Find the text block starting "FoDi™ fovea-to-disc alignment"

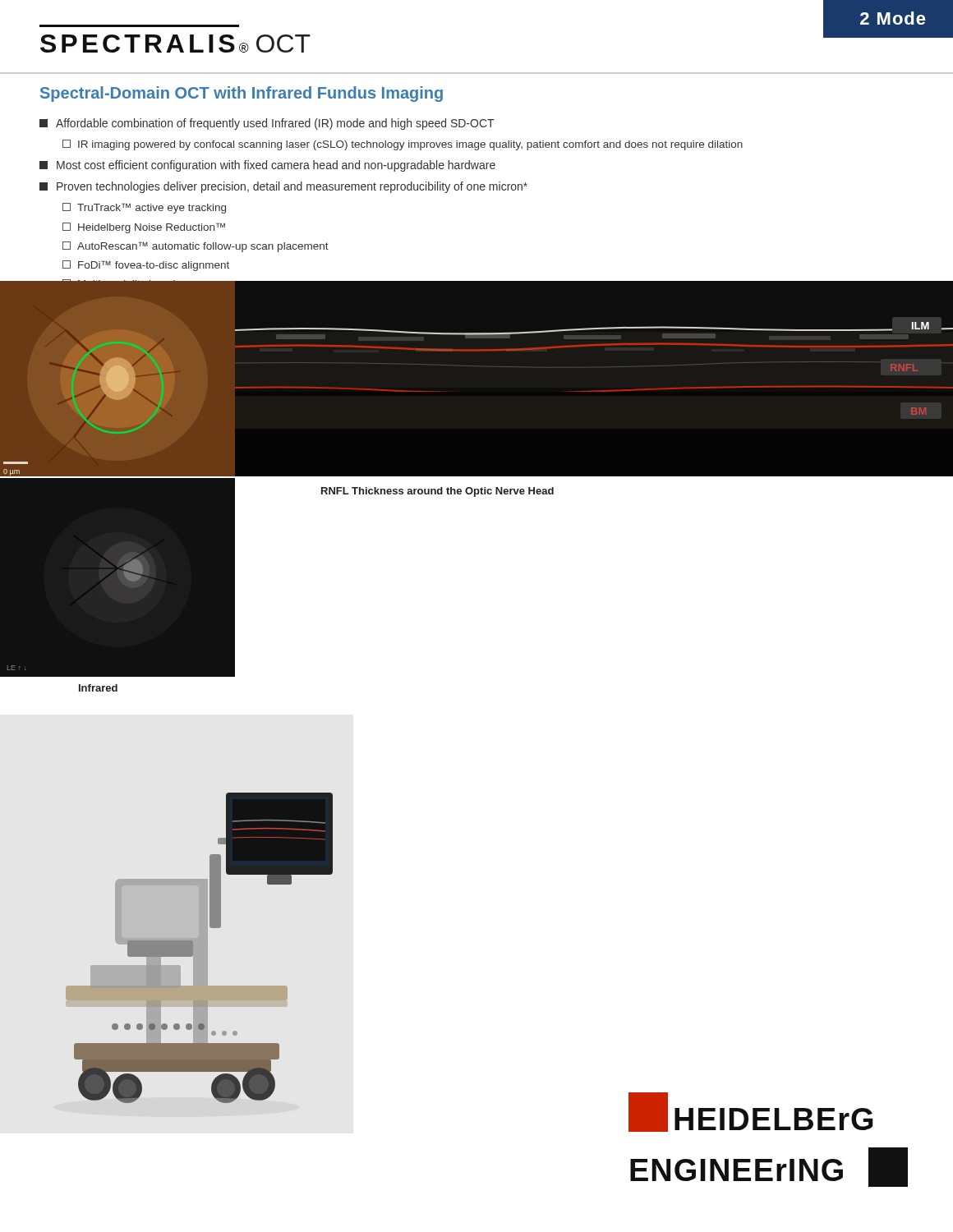pyautogui.click(x=146, y=265)
